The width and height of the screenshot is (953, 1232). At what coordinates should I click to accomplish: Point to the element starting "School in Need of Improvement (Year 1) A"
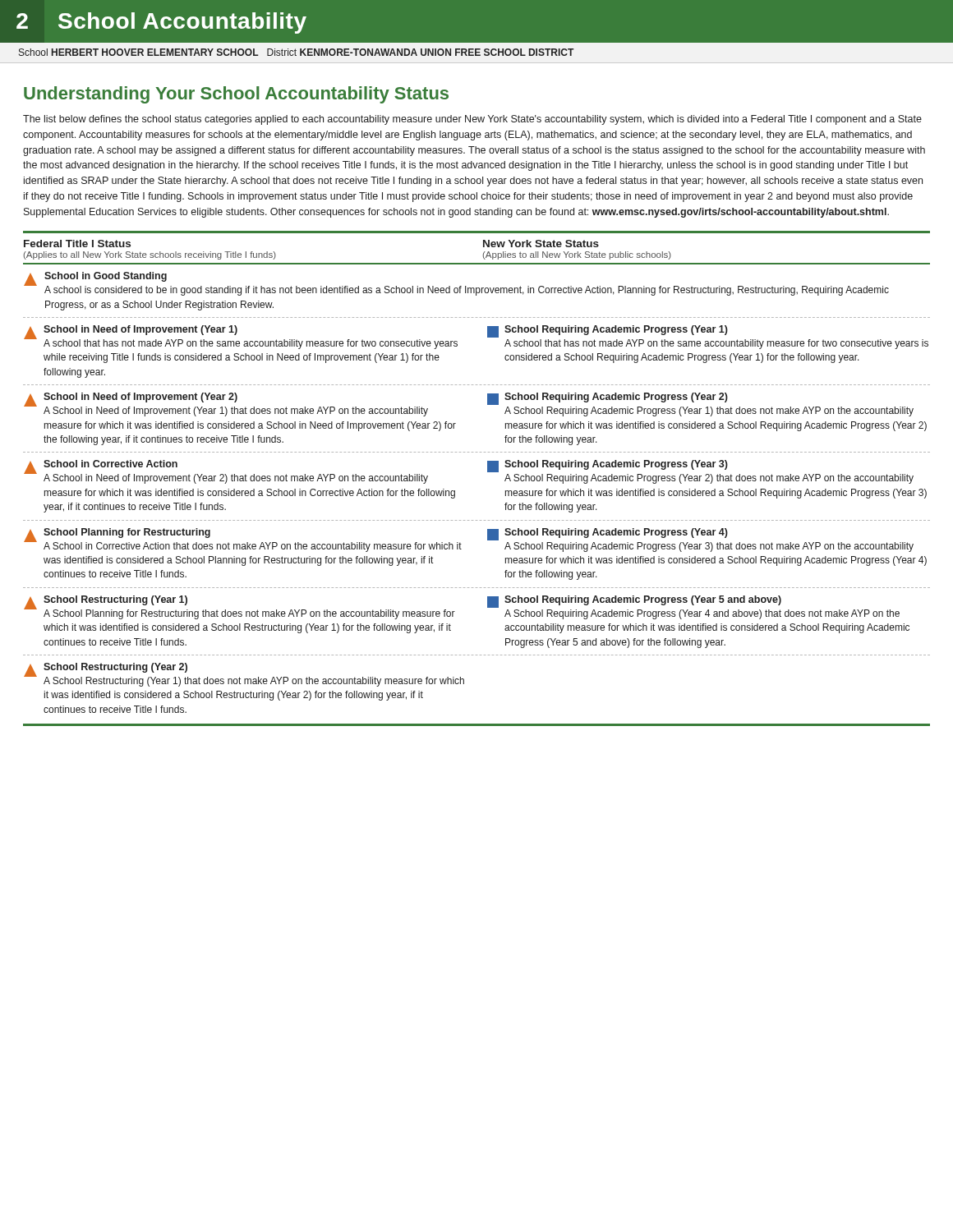pyautogui.click(x=244, y=352)
